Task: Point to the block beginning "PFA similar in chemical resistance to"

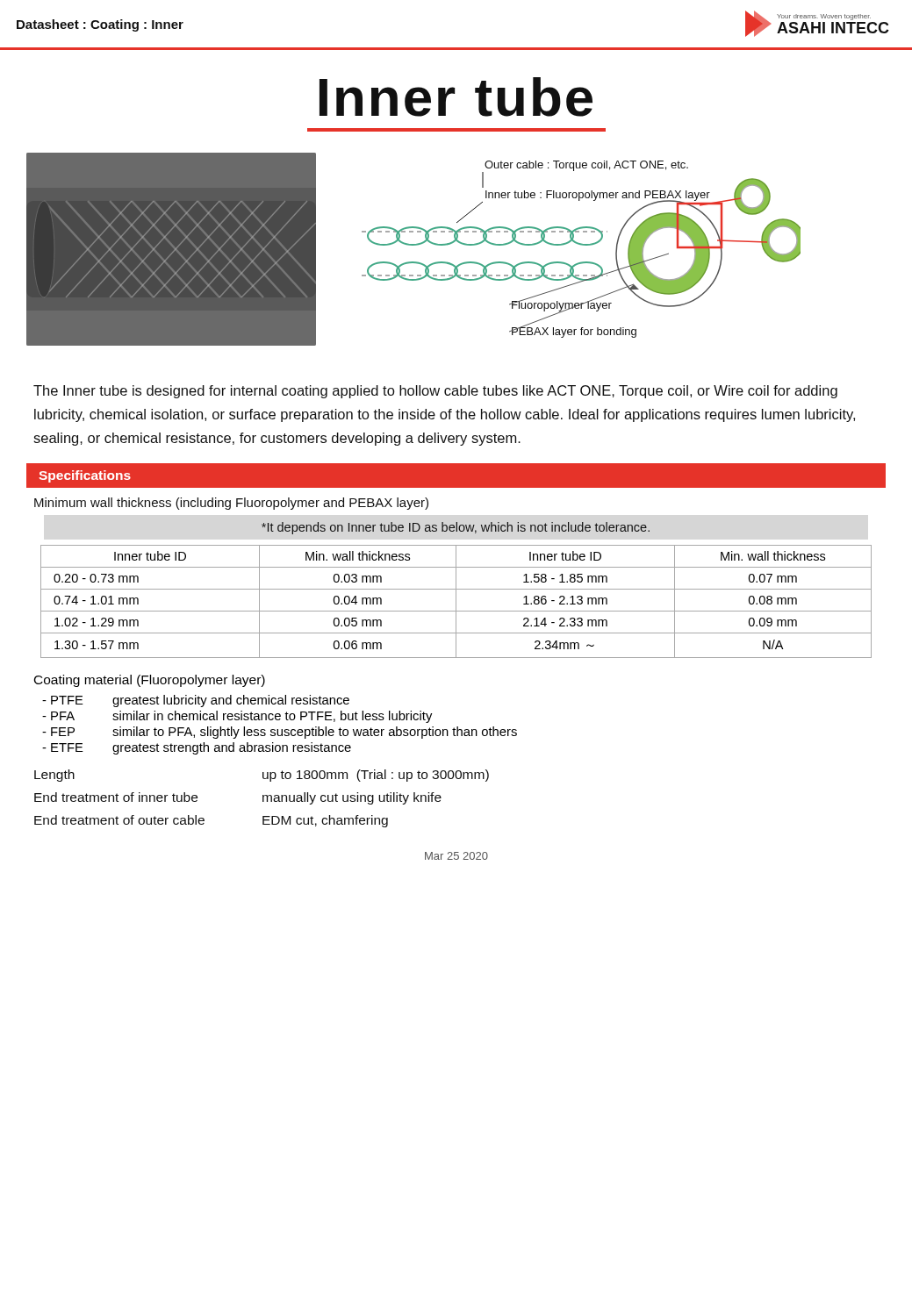Action: (x=237, y=716)
